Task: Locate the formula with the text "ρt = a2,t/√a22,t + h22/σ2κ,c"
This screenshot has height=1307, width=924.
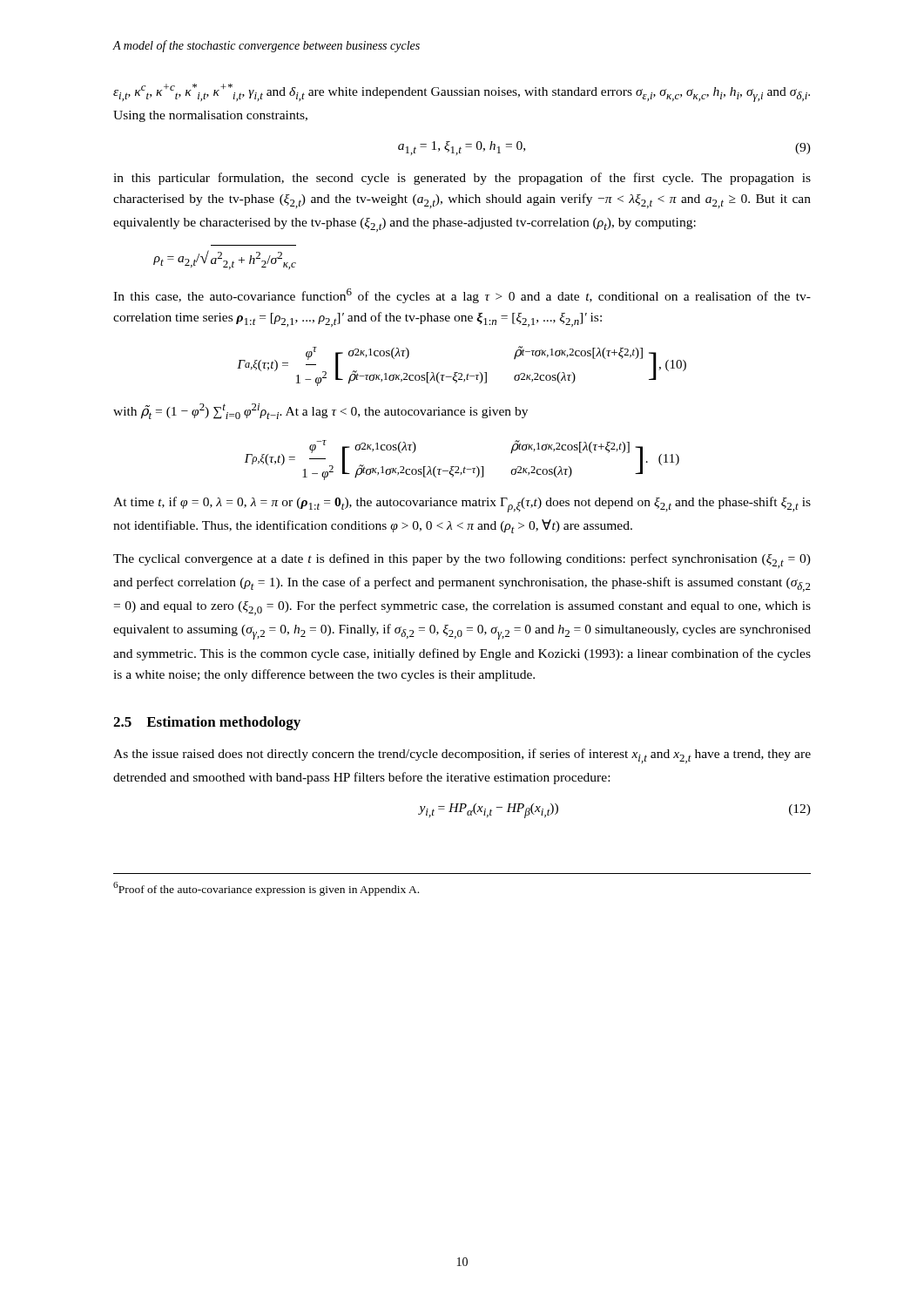Action: click(225, 259)
